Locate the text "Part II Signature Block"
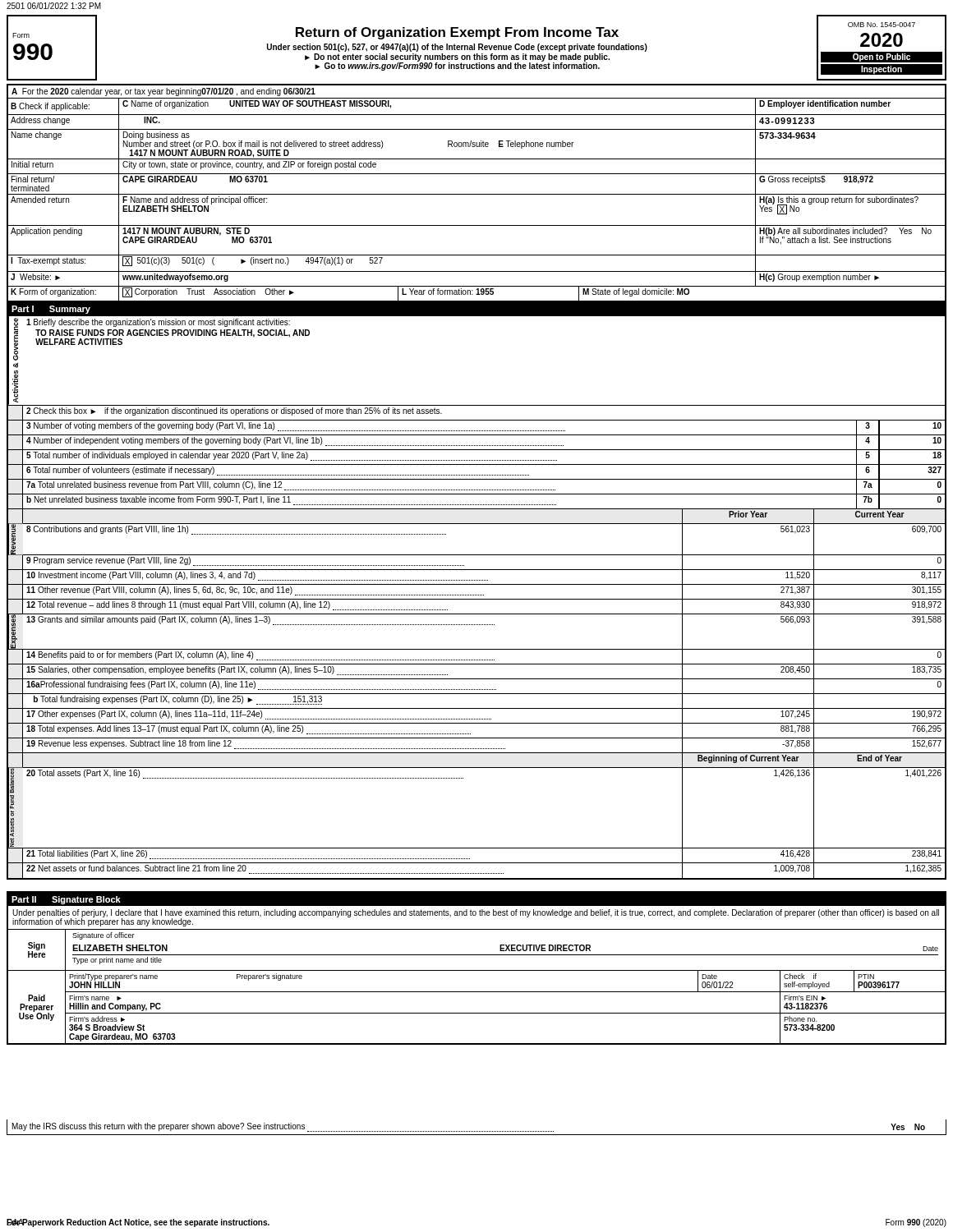This screenshot has height=1232, width=953. coord(66,899)
